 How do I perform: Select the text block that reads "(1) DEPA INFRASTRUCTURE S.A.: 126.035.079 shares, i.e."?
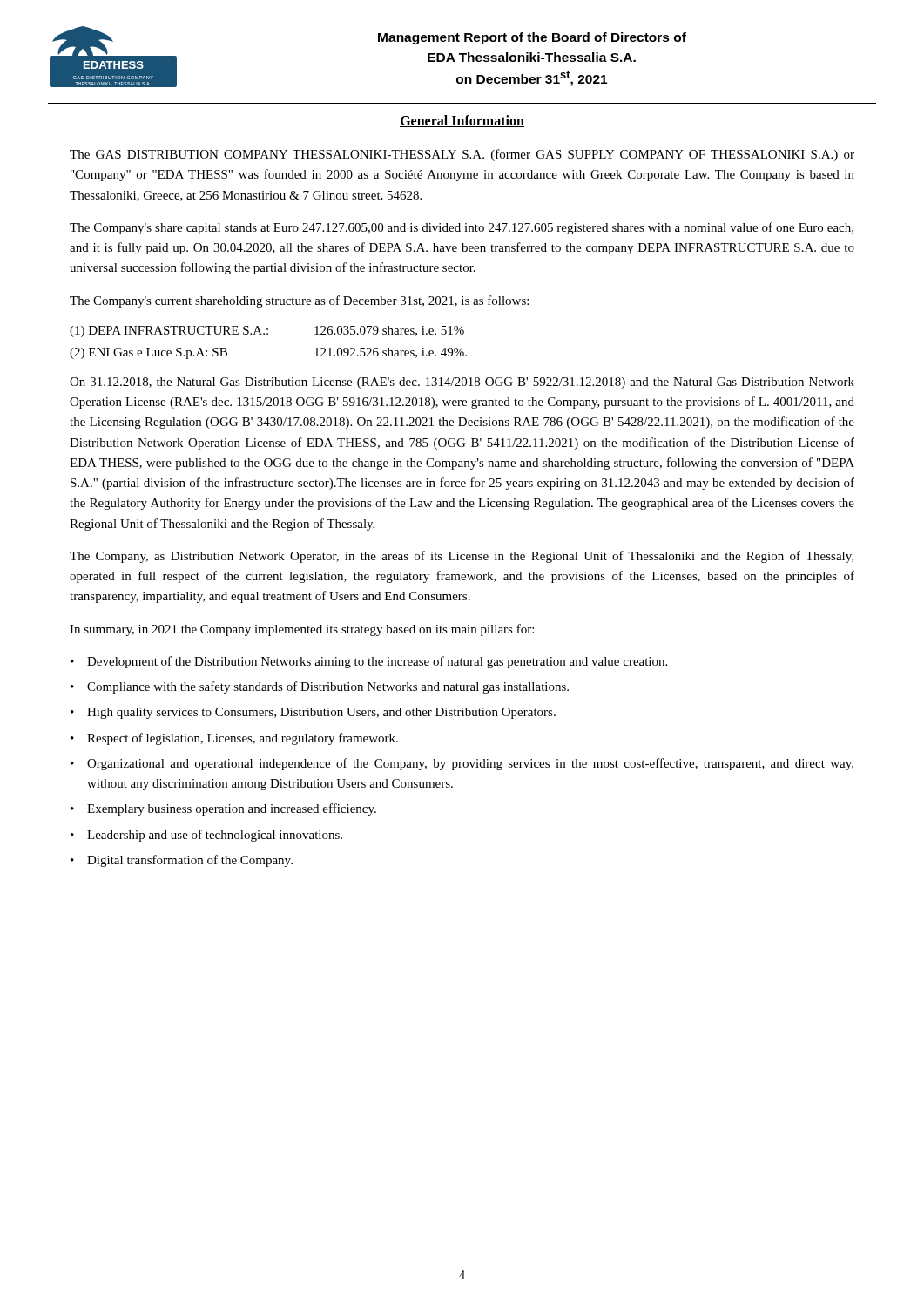267,330
